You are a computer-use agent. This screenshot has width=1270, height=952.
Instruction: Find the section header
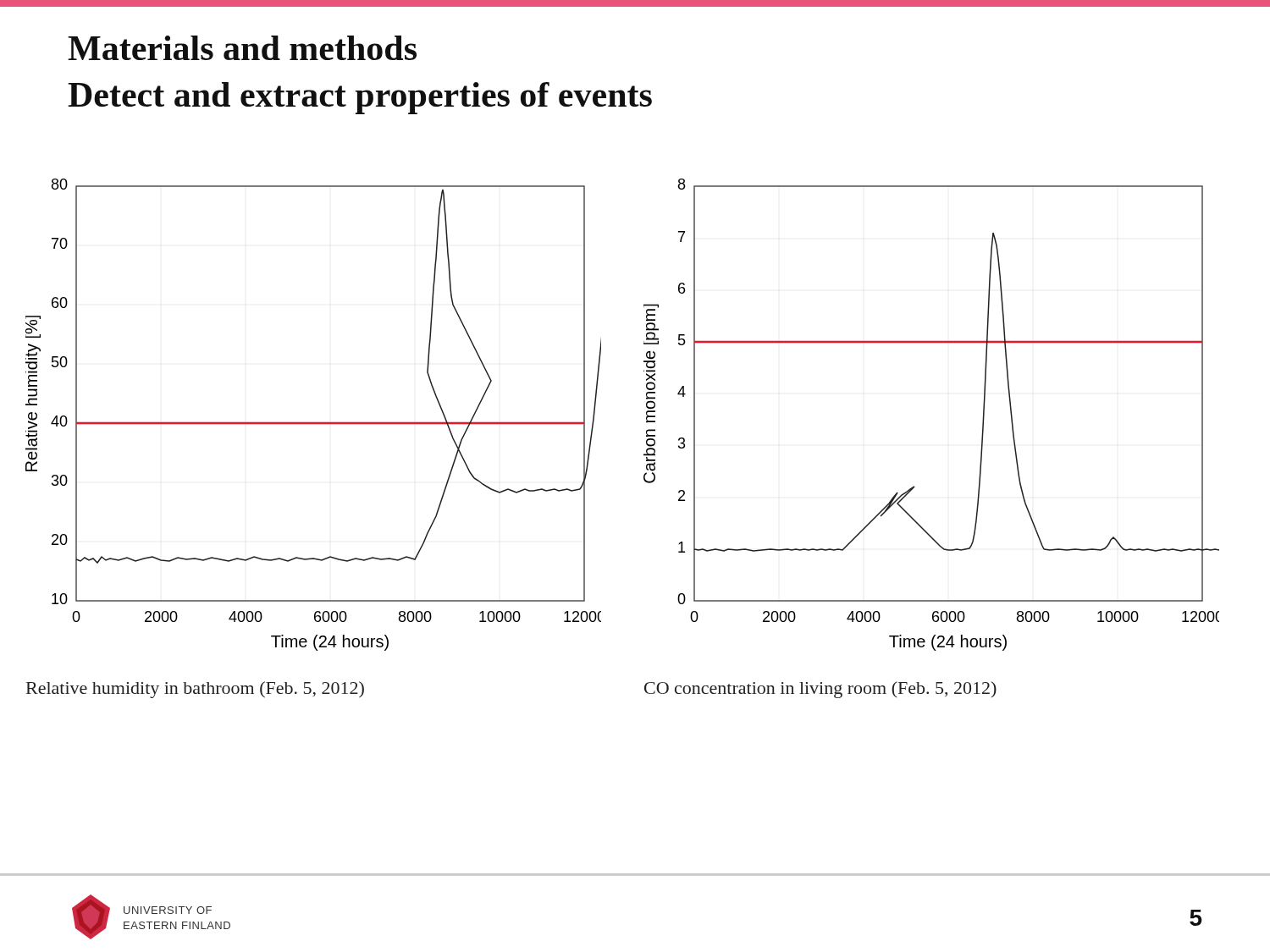click(x=360, y=72)
